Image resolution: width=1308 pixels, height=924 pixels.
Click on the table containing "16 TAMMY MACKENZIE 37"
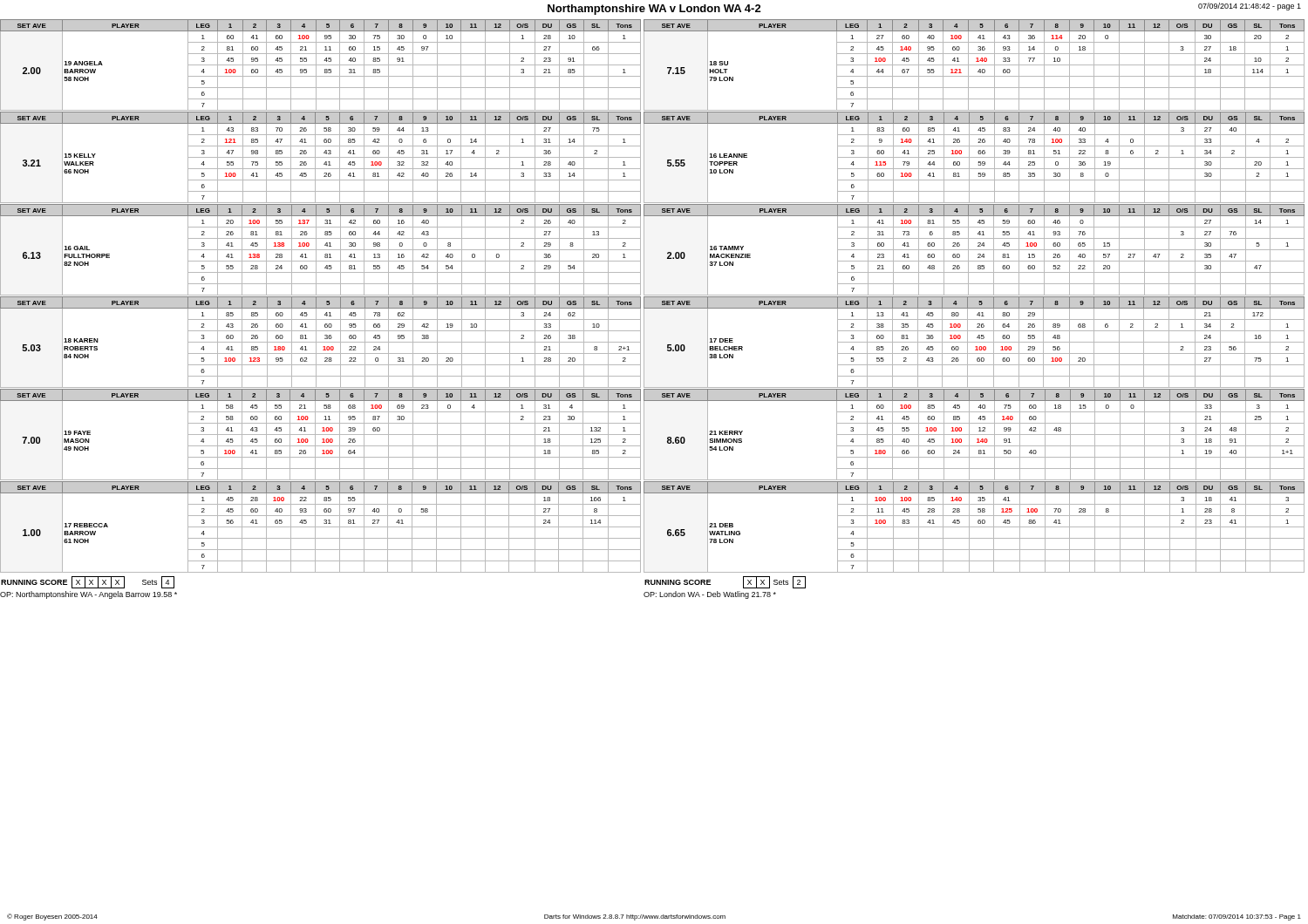point(974,250)
